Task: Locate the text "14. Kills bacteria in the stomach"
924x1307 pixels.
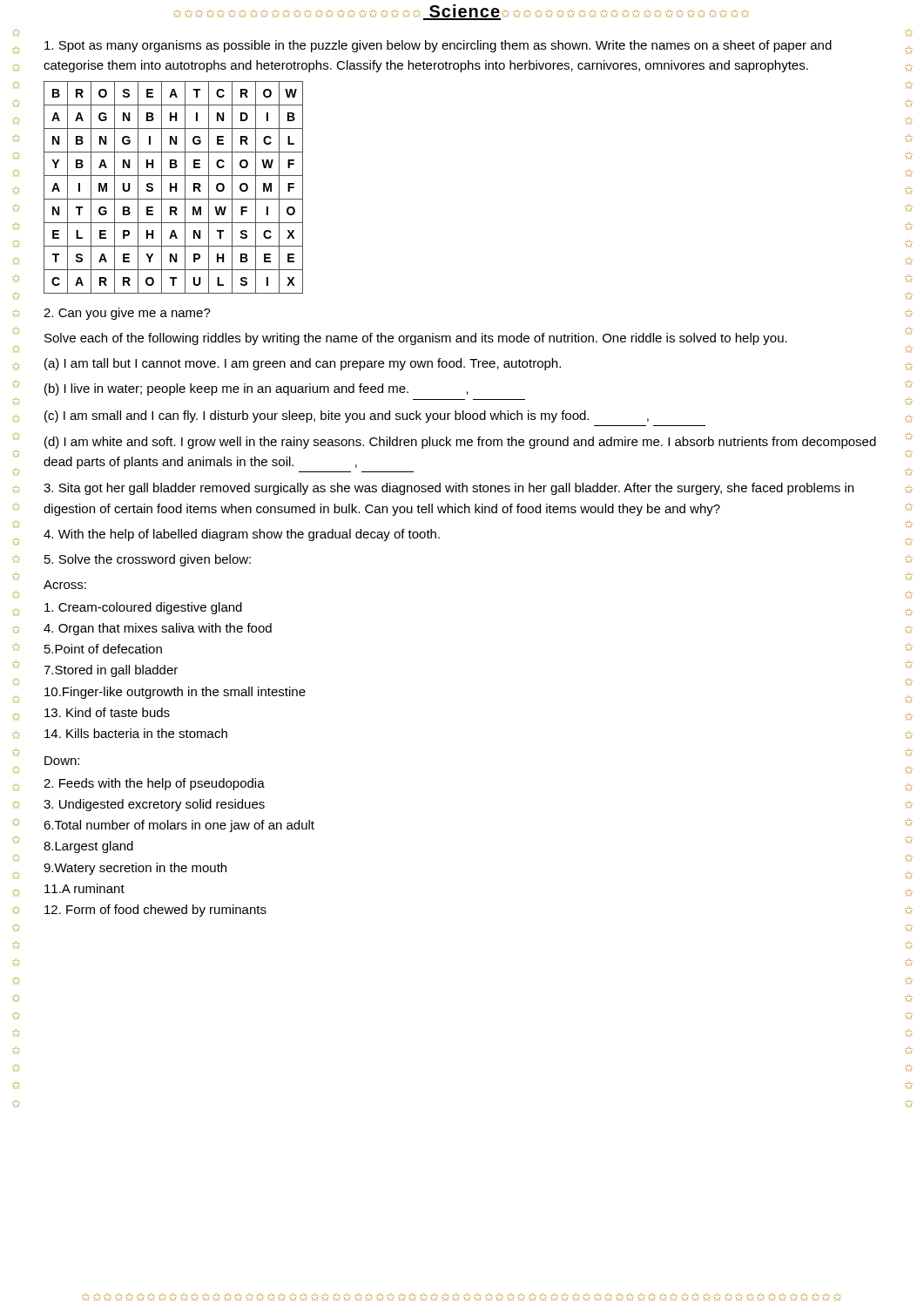Action: [x=136, y=733]
